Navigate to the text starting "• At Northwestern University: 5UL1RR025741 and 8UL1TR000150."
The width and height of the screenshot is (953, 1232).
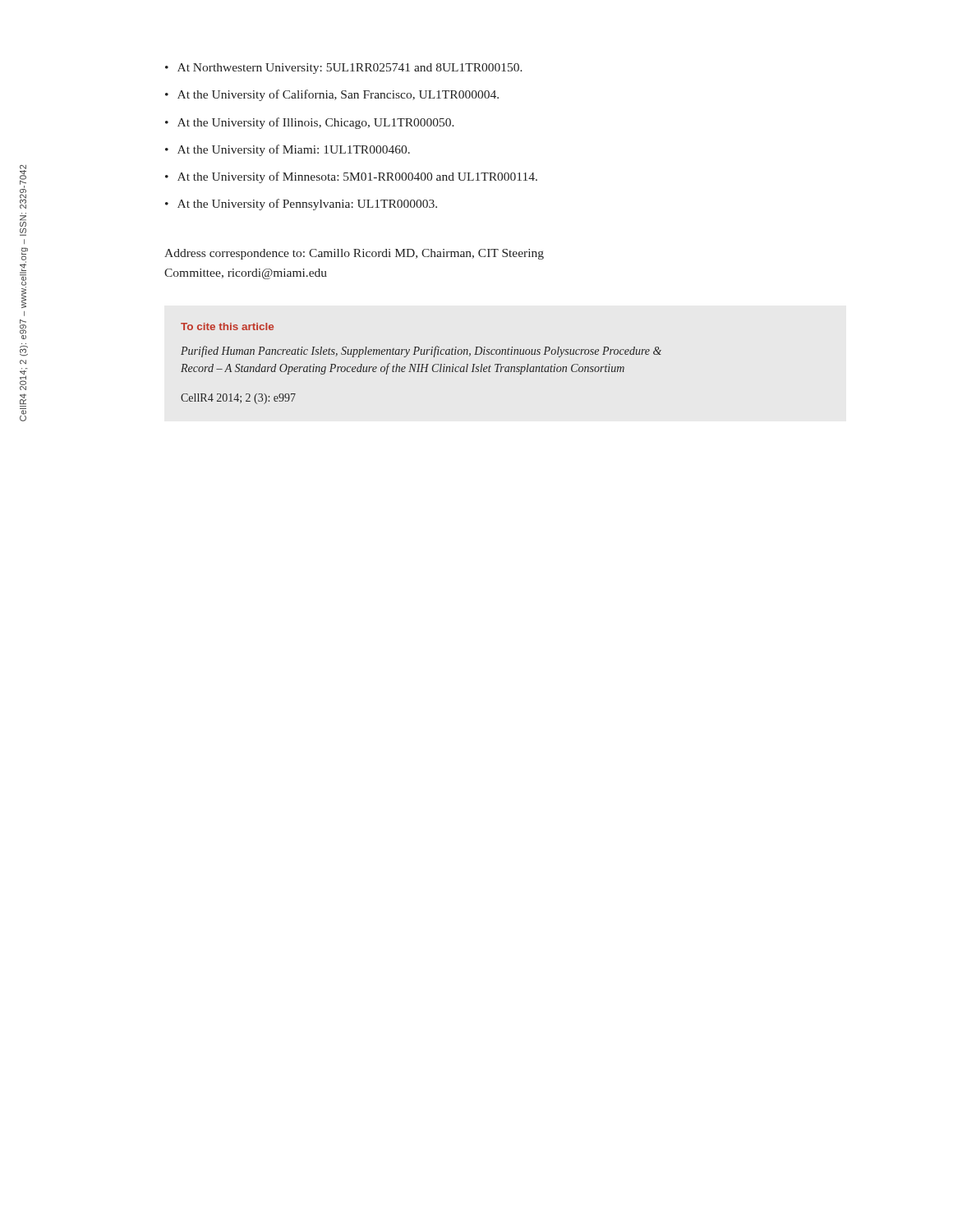pos(344,67)
